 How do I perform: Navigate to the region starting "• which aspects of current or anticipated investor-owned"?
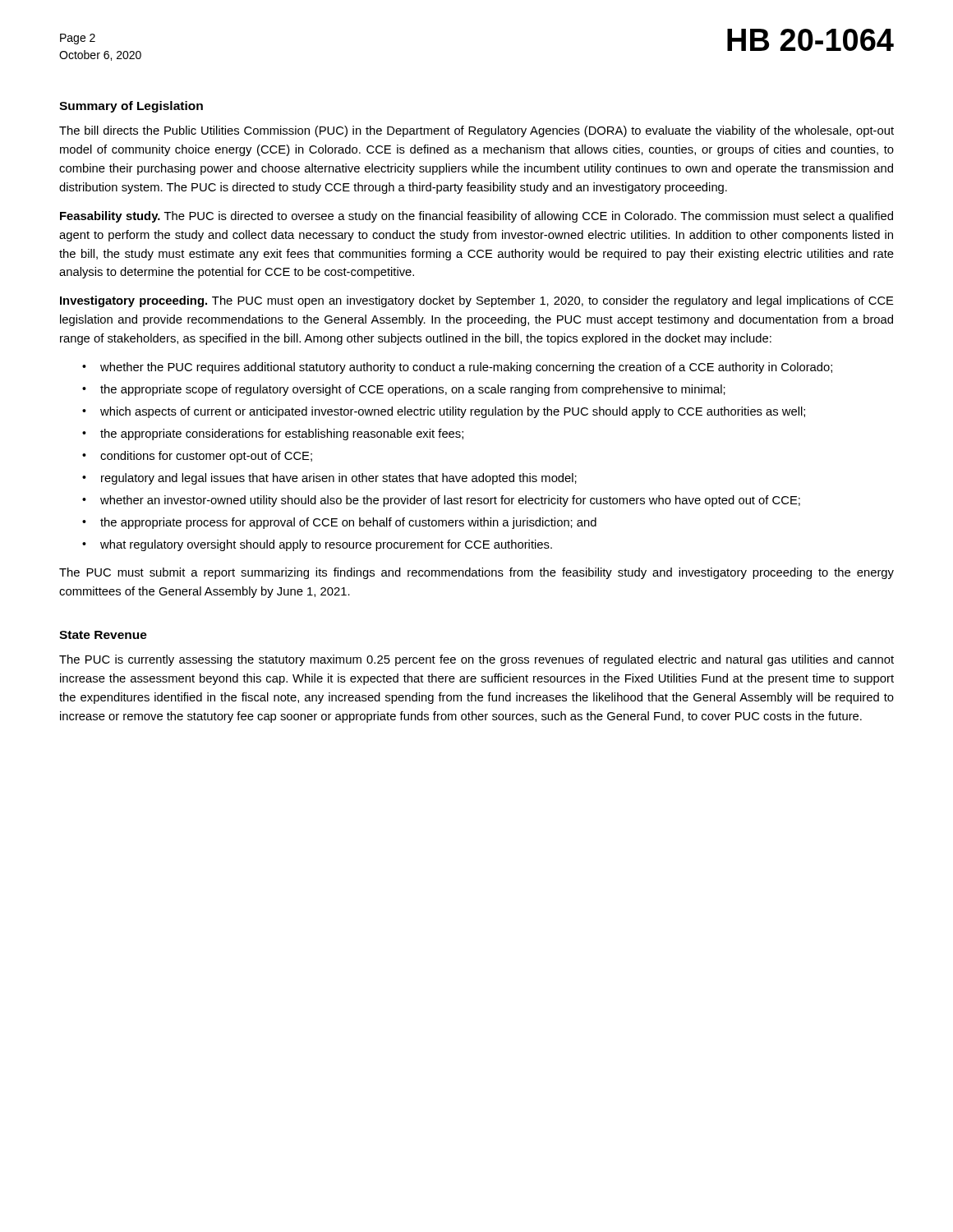pos(488,412)
